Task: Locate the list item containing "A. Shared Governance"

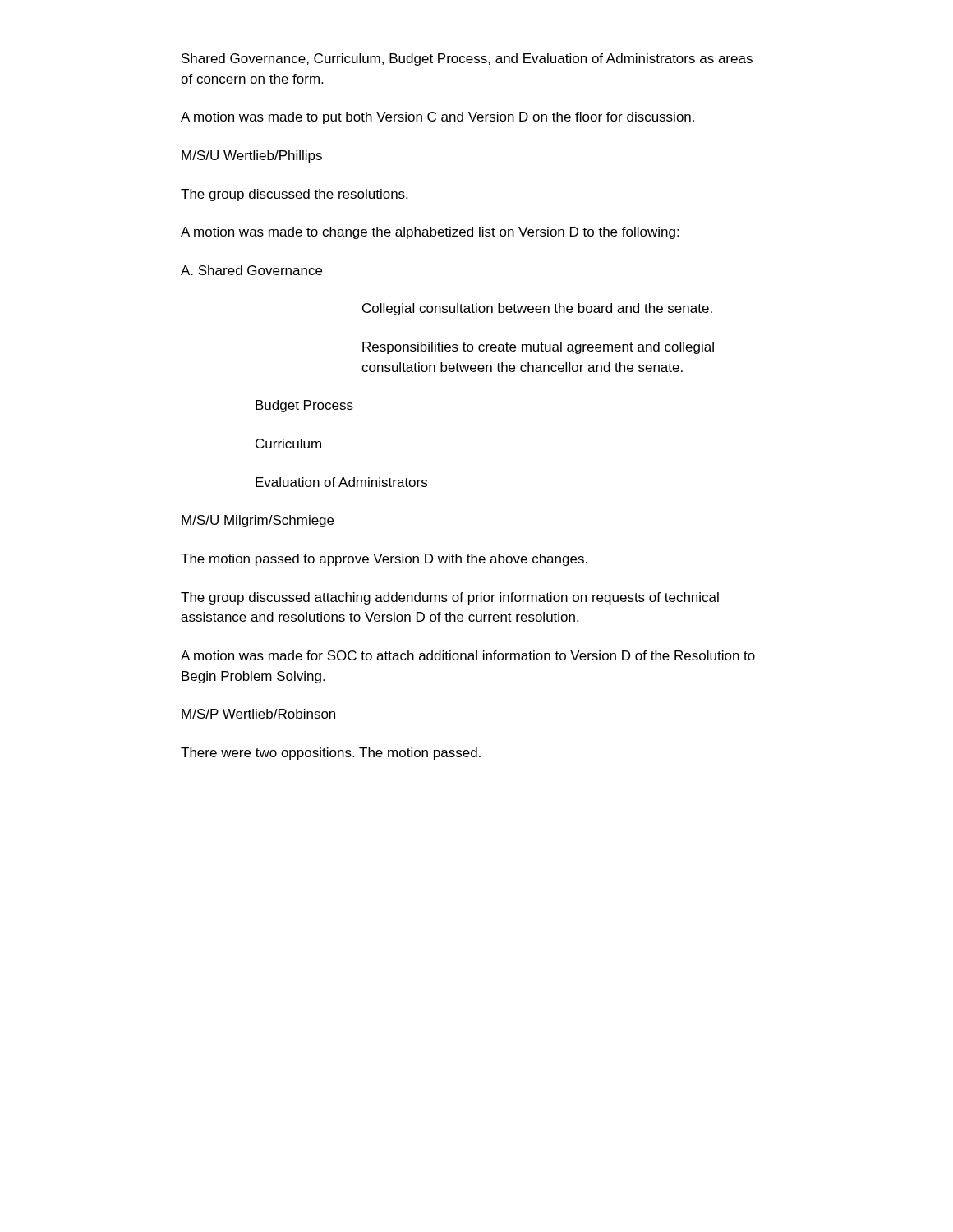Action: 252,270
